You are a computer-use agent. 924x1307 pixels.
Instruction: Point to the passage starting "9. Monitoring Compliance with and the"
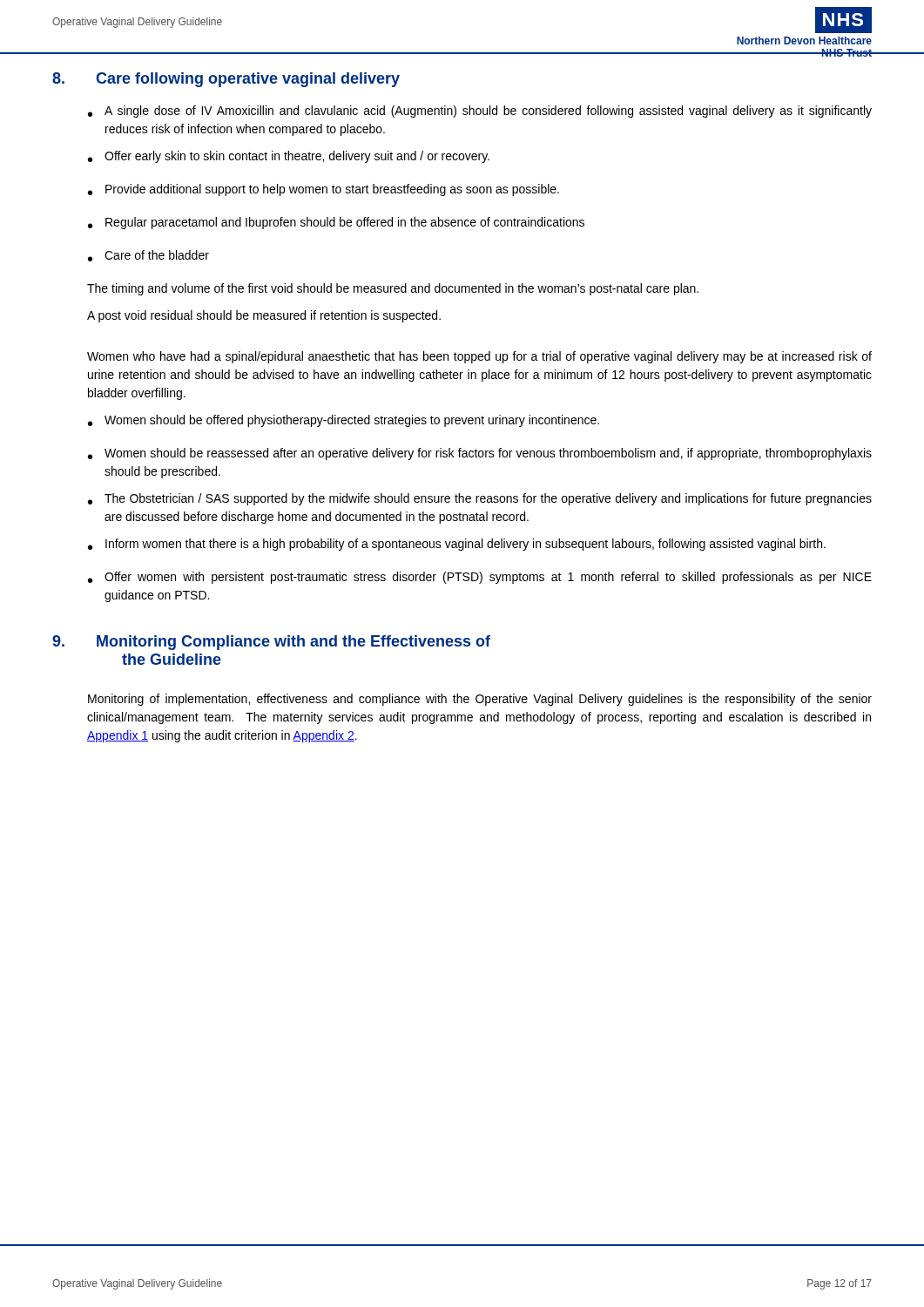[271, 651]
